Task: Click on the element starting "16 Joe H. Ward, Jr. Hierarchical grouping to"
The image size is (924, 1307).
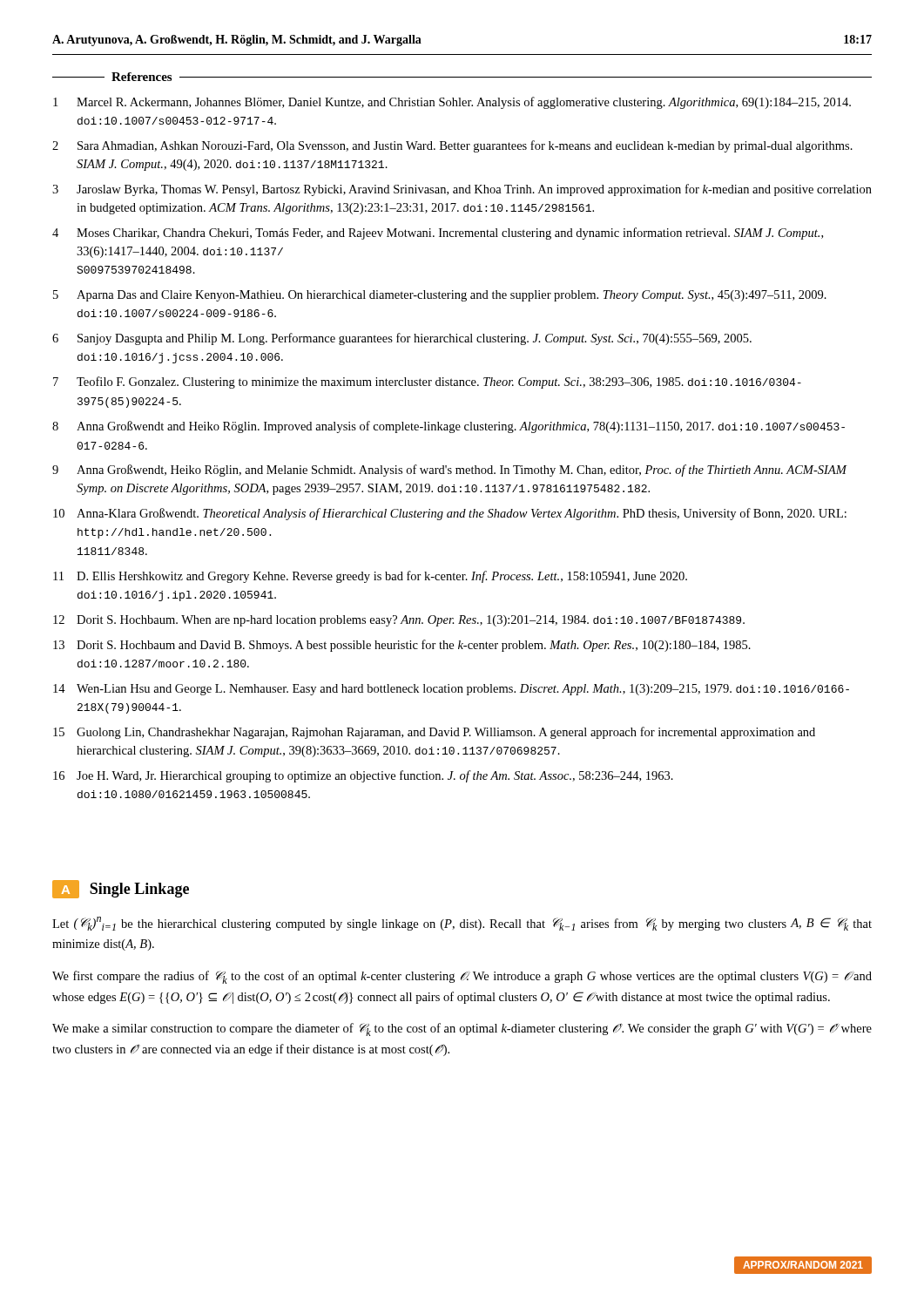Action: (462, 786)
